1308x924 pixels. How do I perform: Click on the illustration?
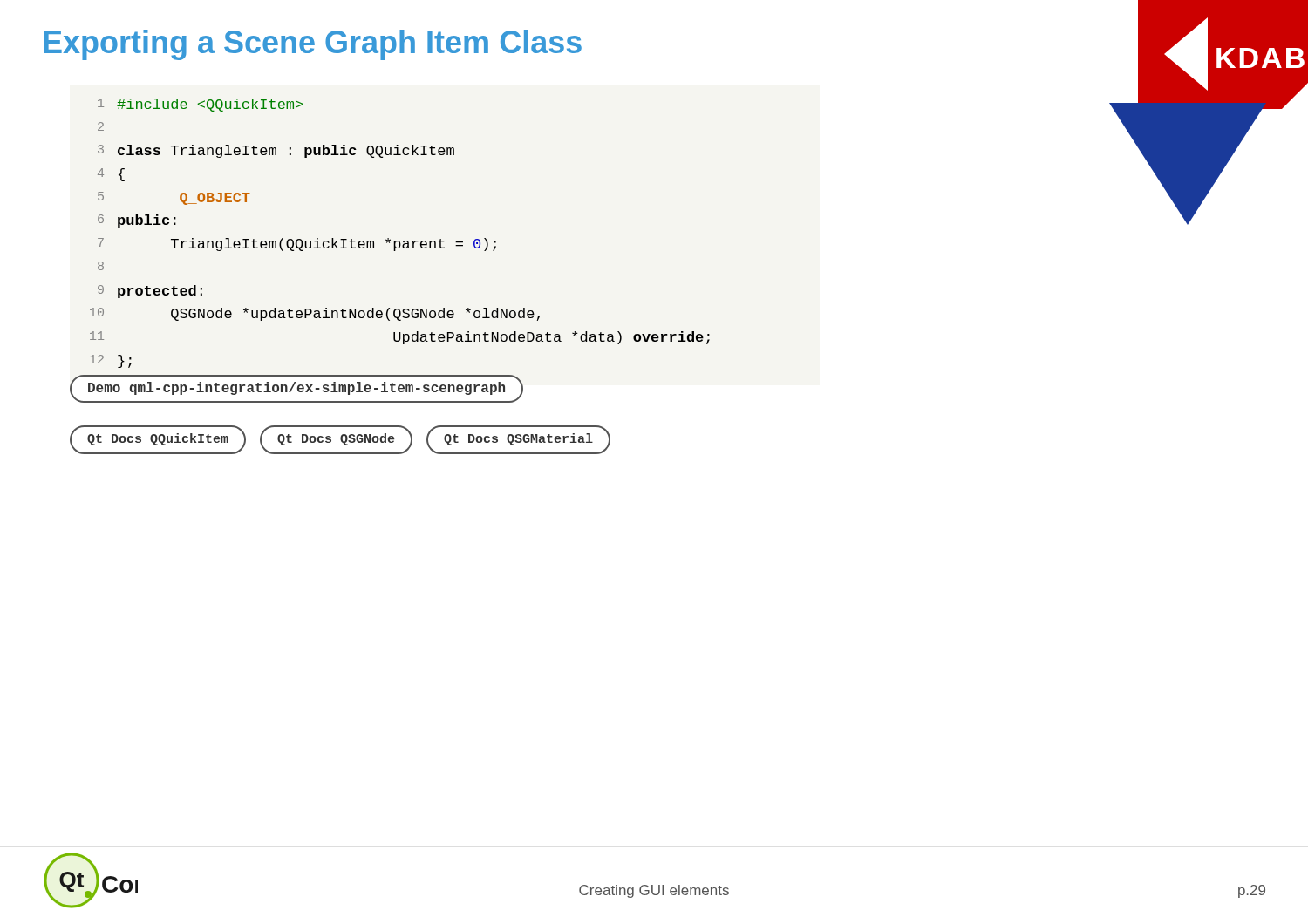[1188, 160]
